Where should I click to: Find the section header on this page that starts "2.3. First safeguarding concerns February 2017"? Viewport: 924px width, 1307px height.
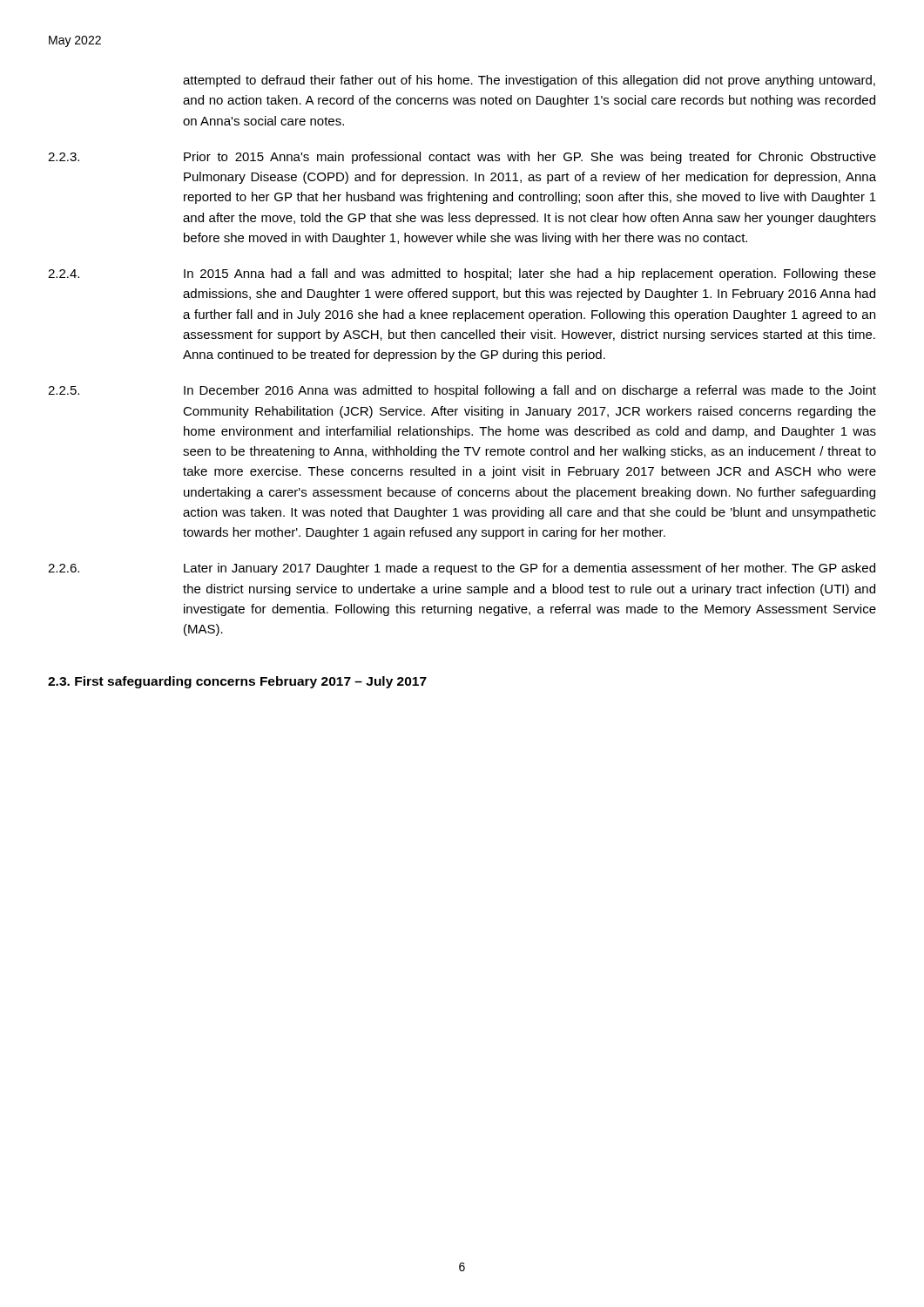click(x=237, y=681)
